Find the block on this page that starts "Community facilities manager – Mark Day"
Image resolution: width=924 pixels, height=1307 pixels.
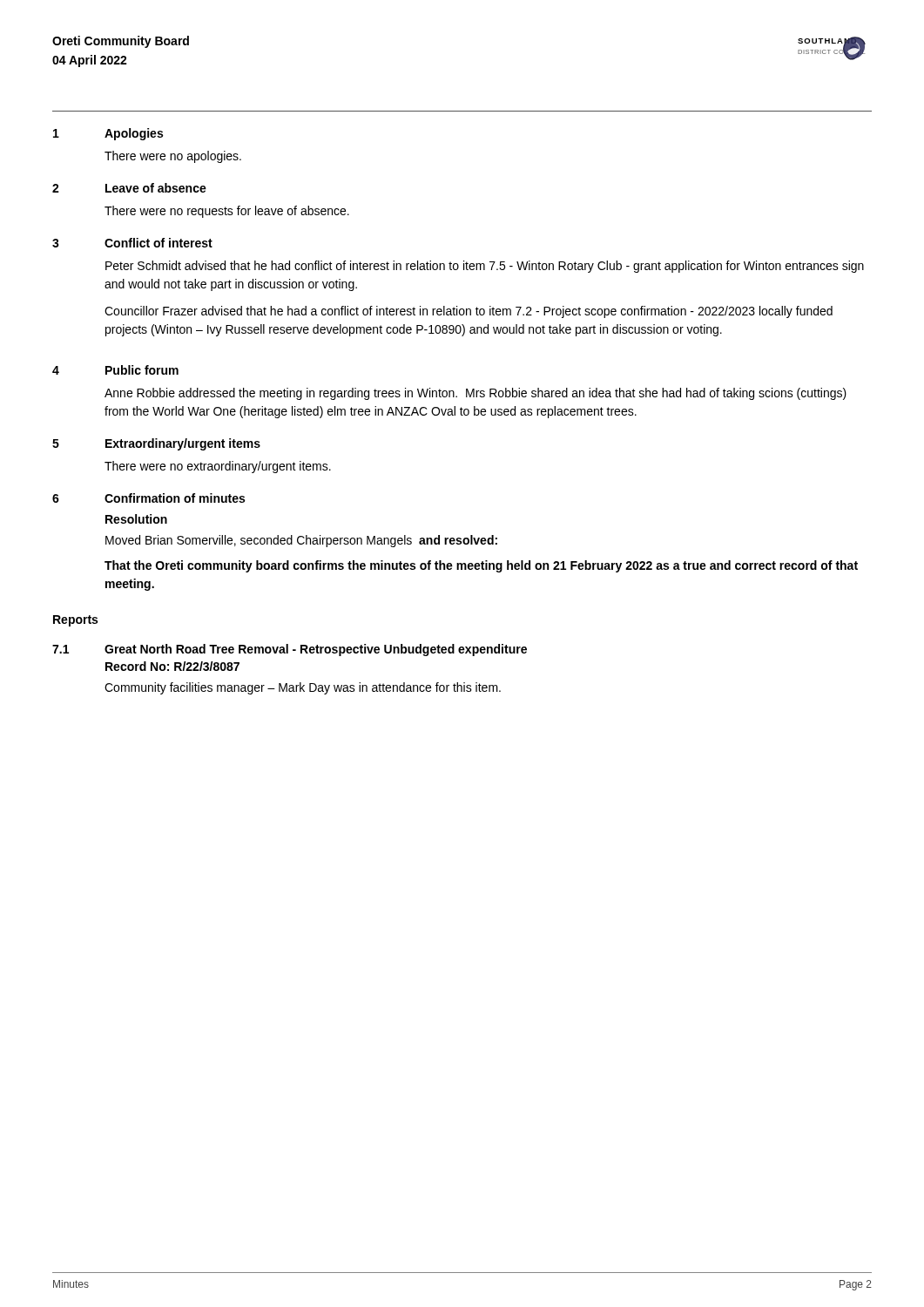303,687
